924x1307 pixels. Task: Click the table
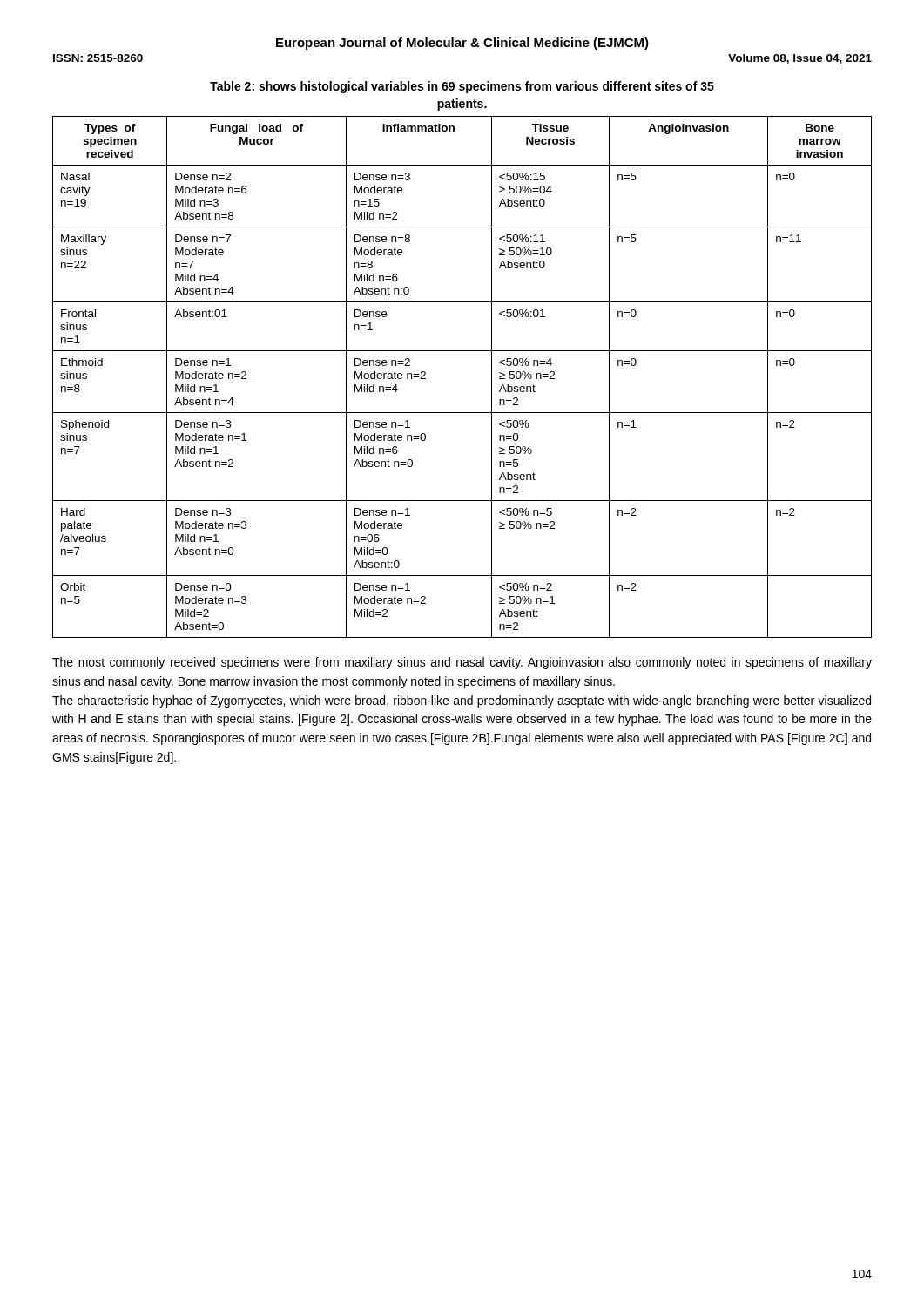(462, 377)
